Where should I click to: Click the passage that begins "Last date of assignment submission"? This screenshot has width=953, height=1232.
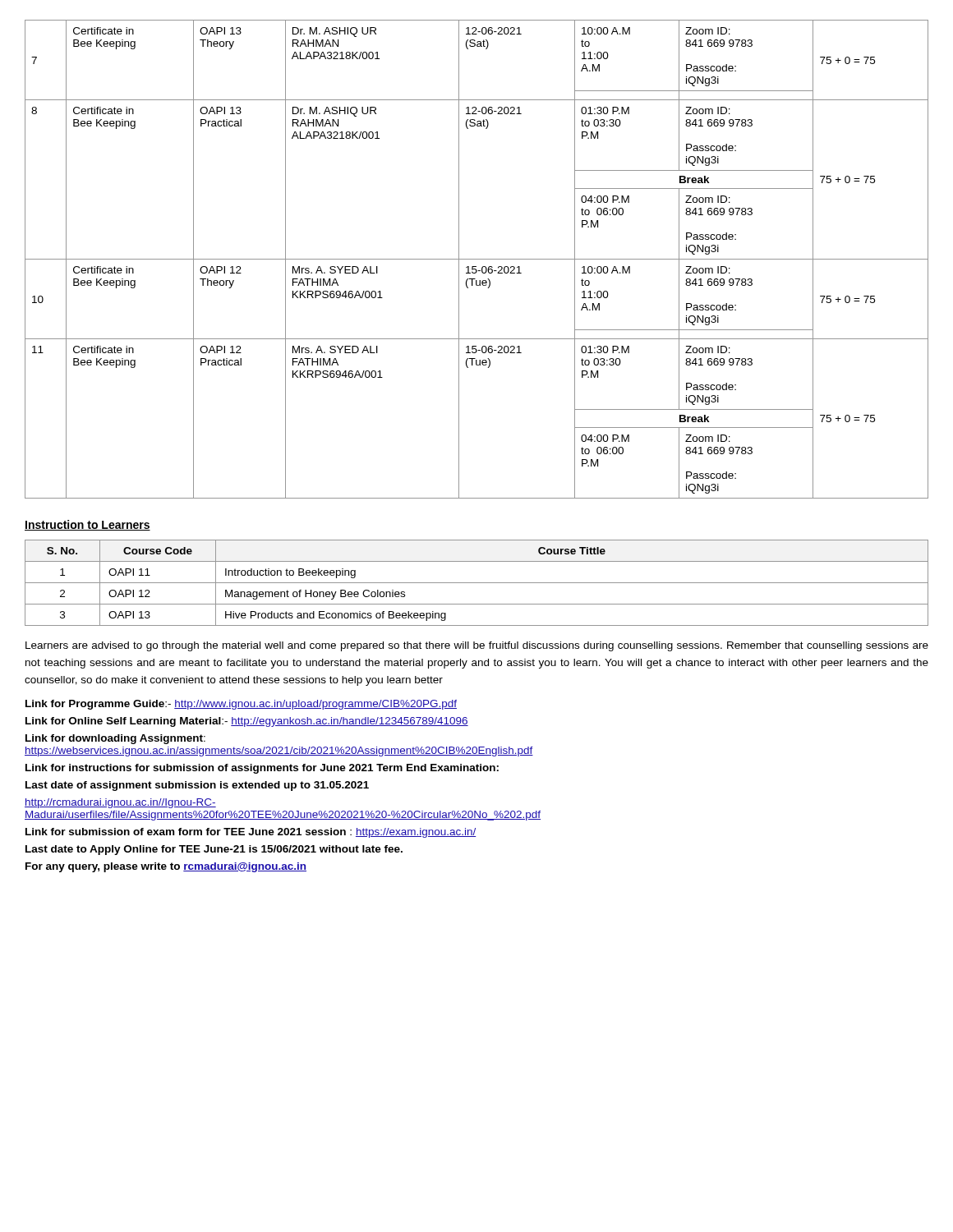[x=197, y=785]
